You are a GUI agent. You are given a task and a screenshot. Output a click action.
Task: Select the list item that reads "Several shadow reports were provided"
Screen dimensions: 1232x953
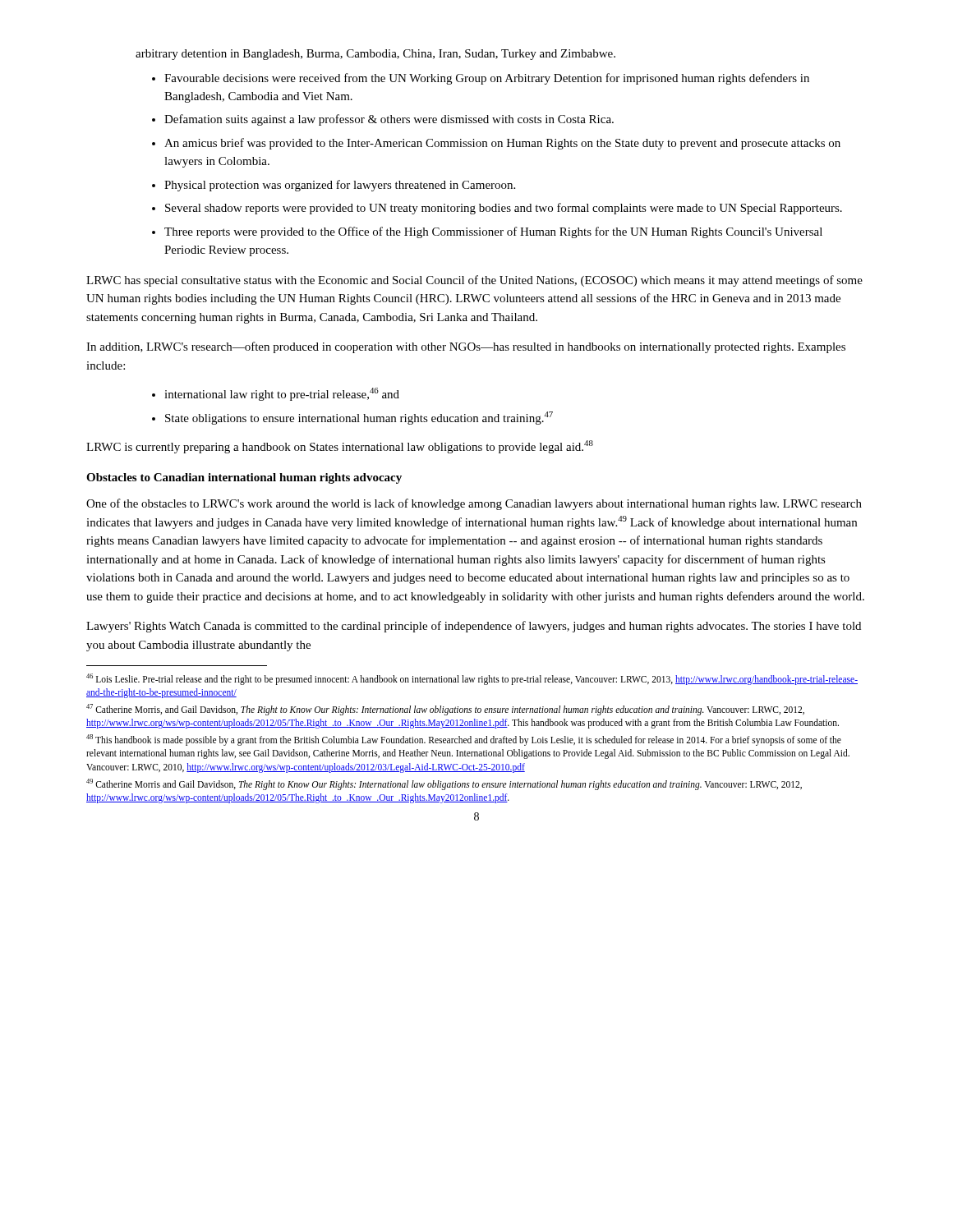(503, 208)
